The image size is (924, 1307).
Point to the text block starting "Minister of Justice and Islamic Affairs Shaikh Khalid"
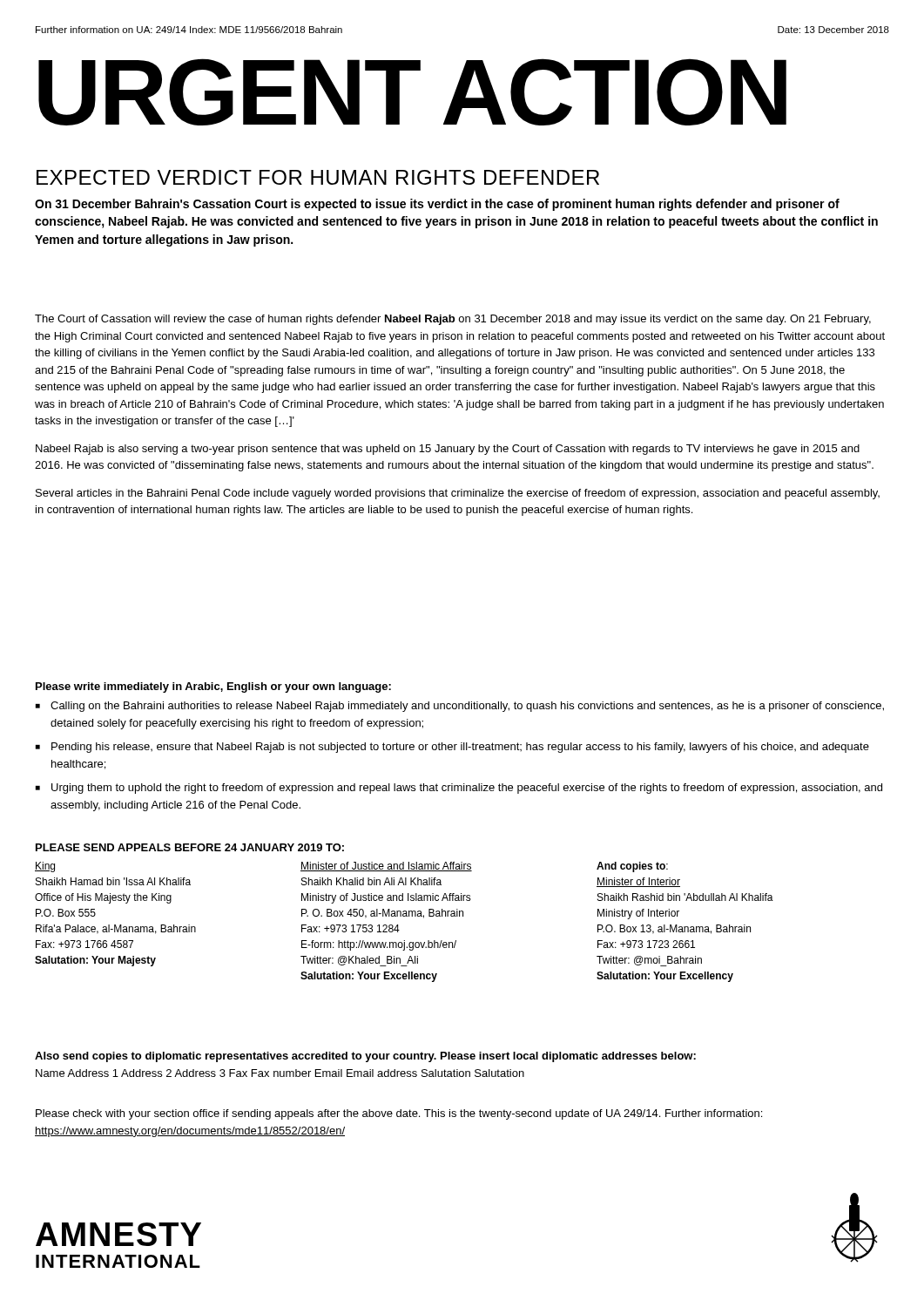coord(386,921)
